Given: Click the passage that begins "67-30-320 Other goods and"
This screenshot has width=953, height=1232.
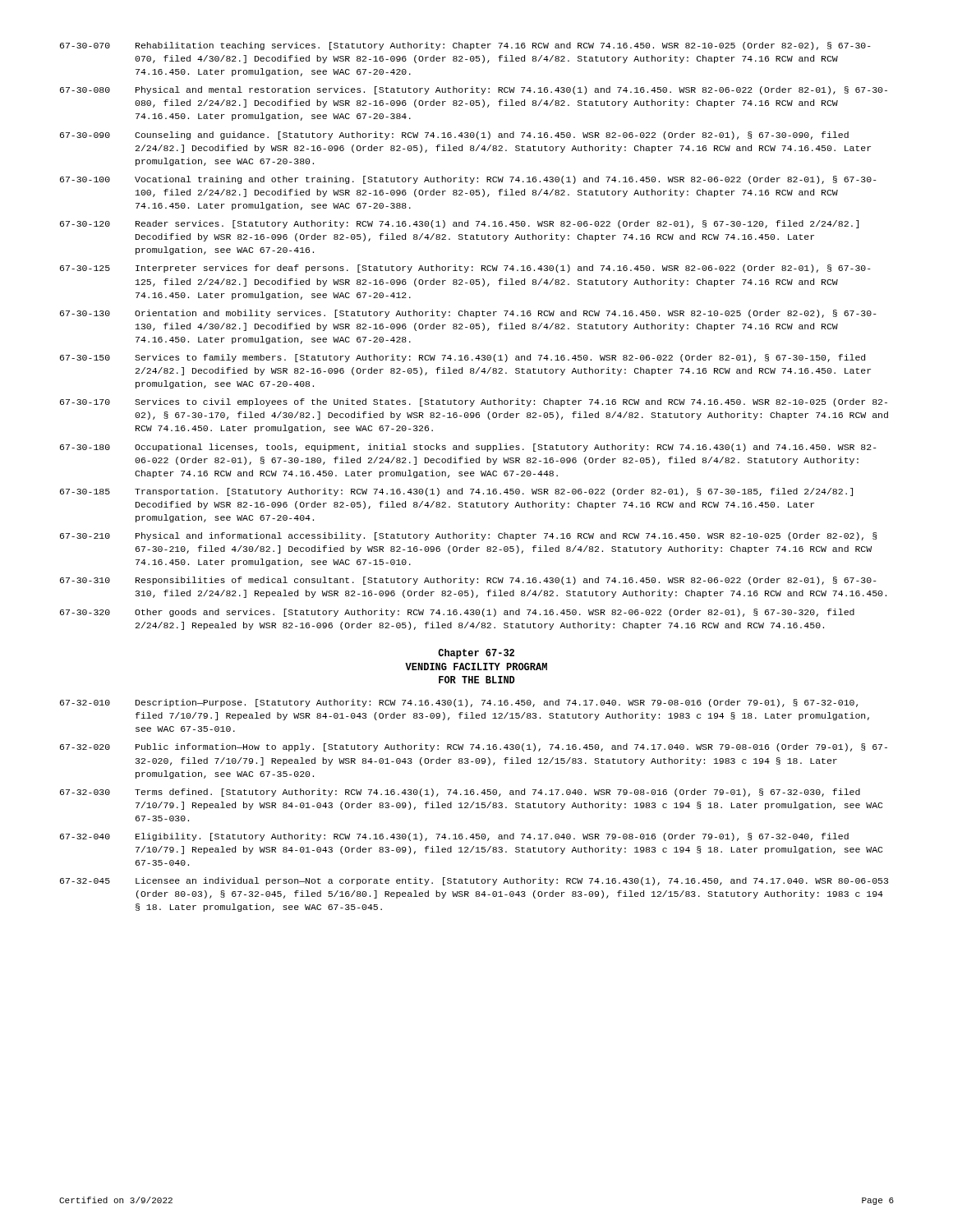Looking at the screenshot, I should [x=476, y=619].
